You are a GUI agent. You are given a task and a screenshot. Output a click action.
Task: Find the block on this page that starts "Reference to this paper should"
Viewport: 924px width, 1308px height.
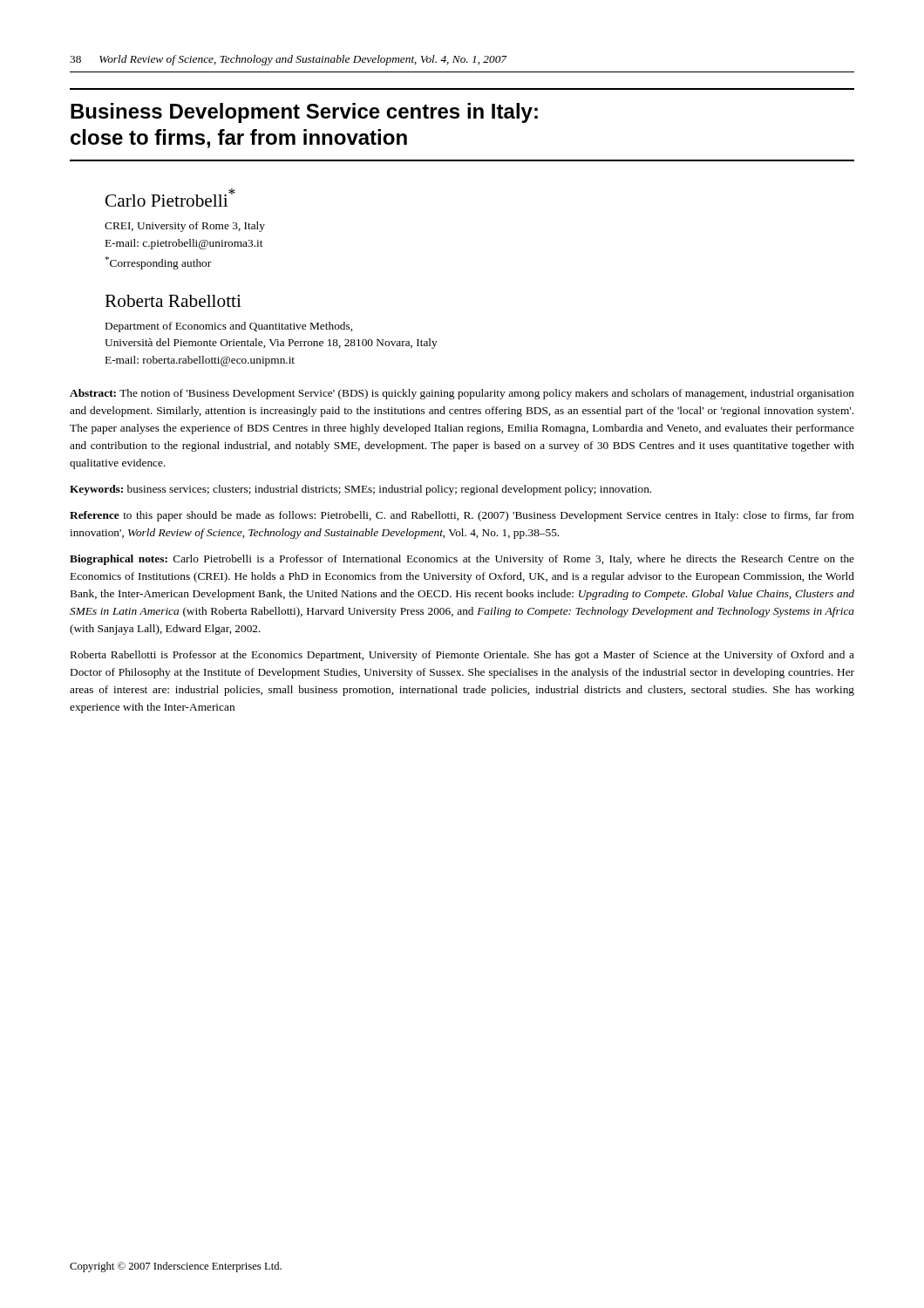462,524
